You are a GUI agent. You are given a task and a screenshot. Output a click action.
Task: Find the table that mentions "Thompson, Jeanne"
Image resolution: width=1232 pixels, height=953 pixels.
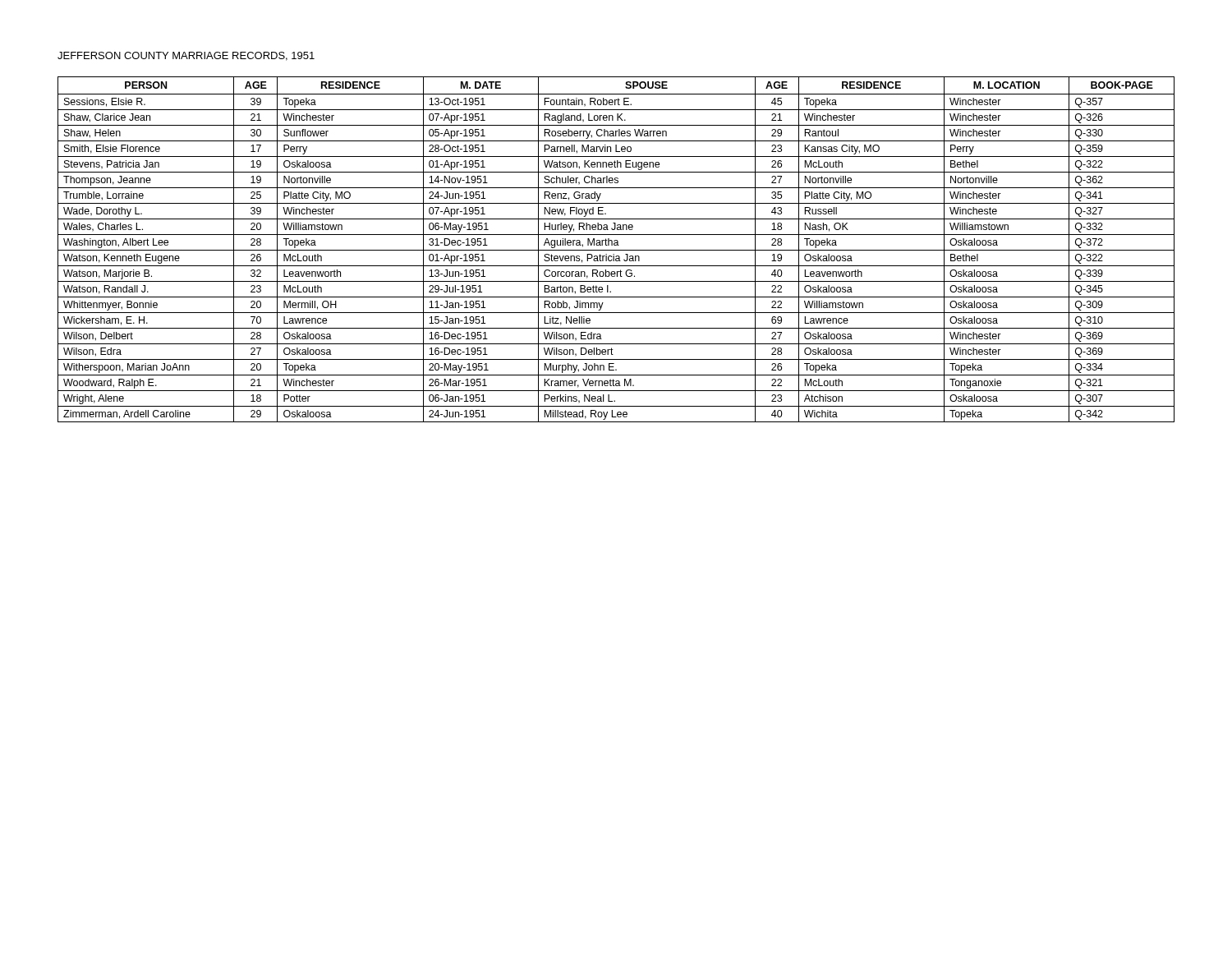616,249
